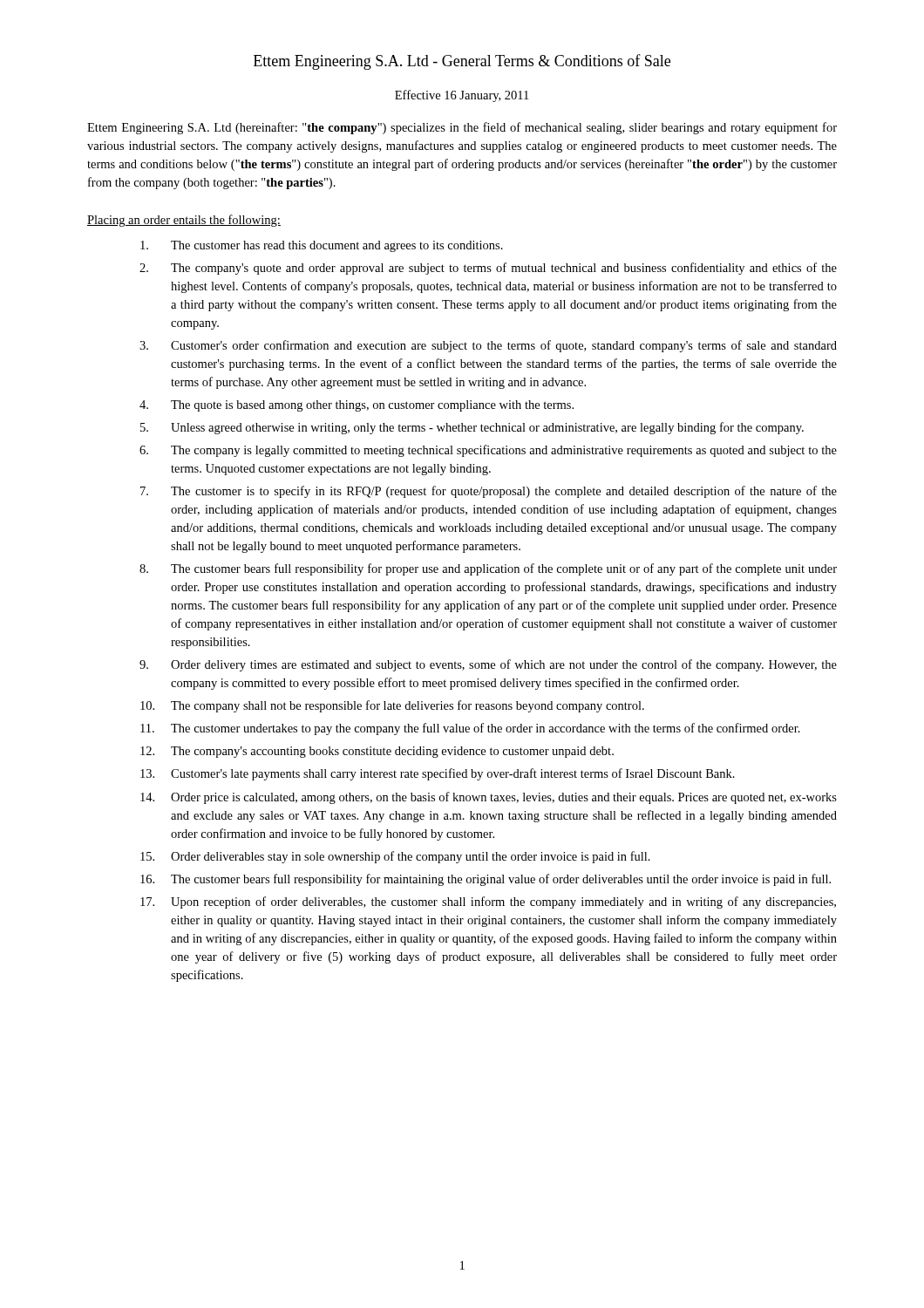Click on the title containing "Ettem Engineering S.A. Ltd -"

click(x=462, y=61)
